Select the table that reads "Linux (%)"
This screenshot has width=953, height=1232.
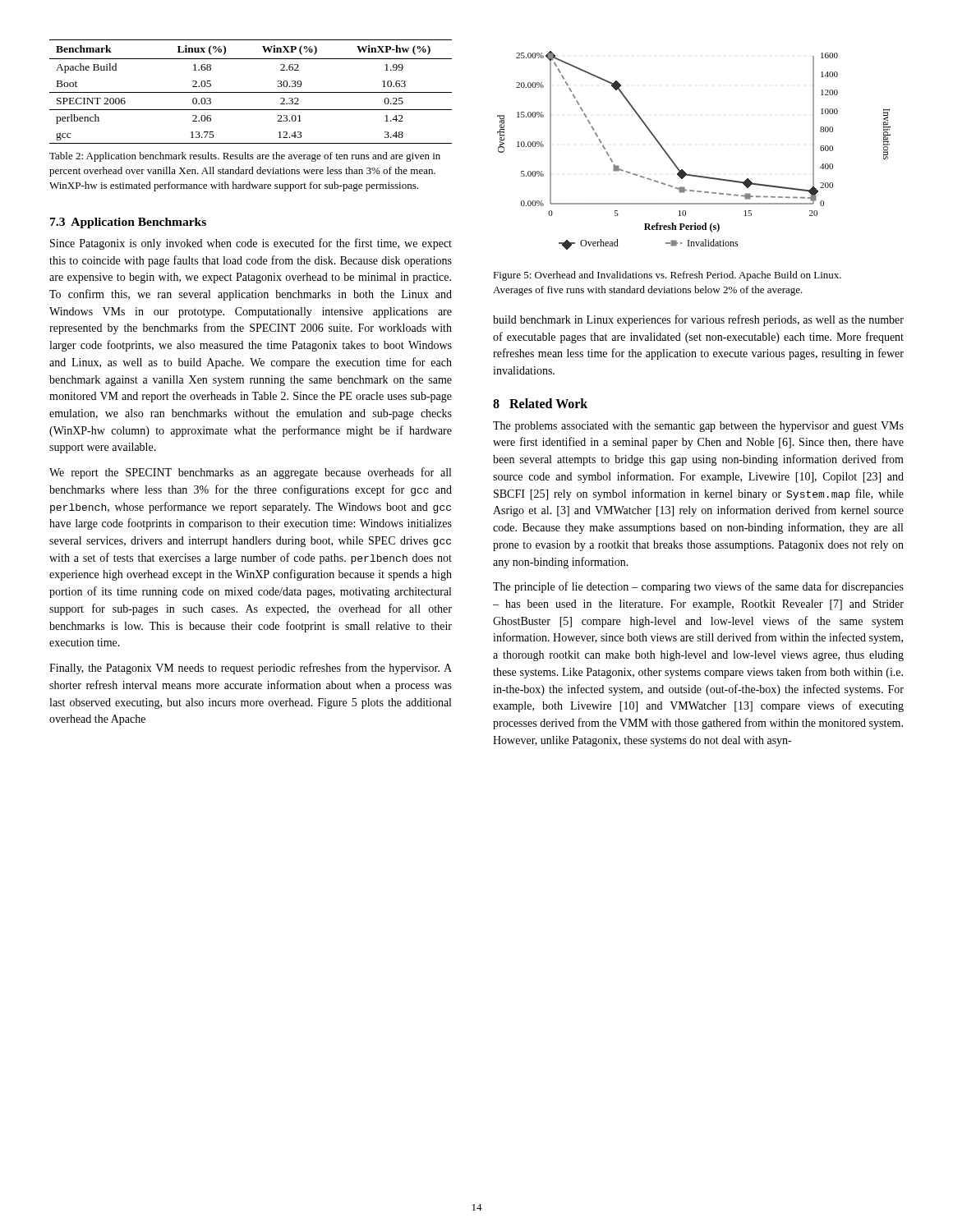point(251,92)
